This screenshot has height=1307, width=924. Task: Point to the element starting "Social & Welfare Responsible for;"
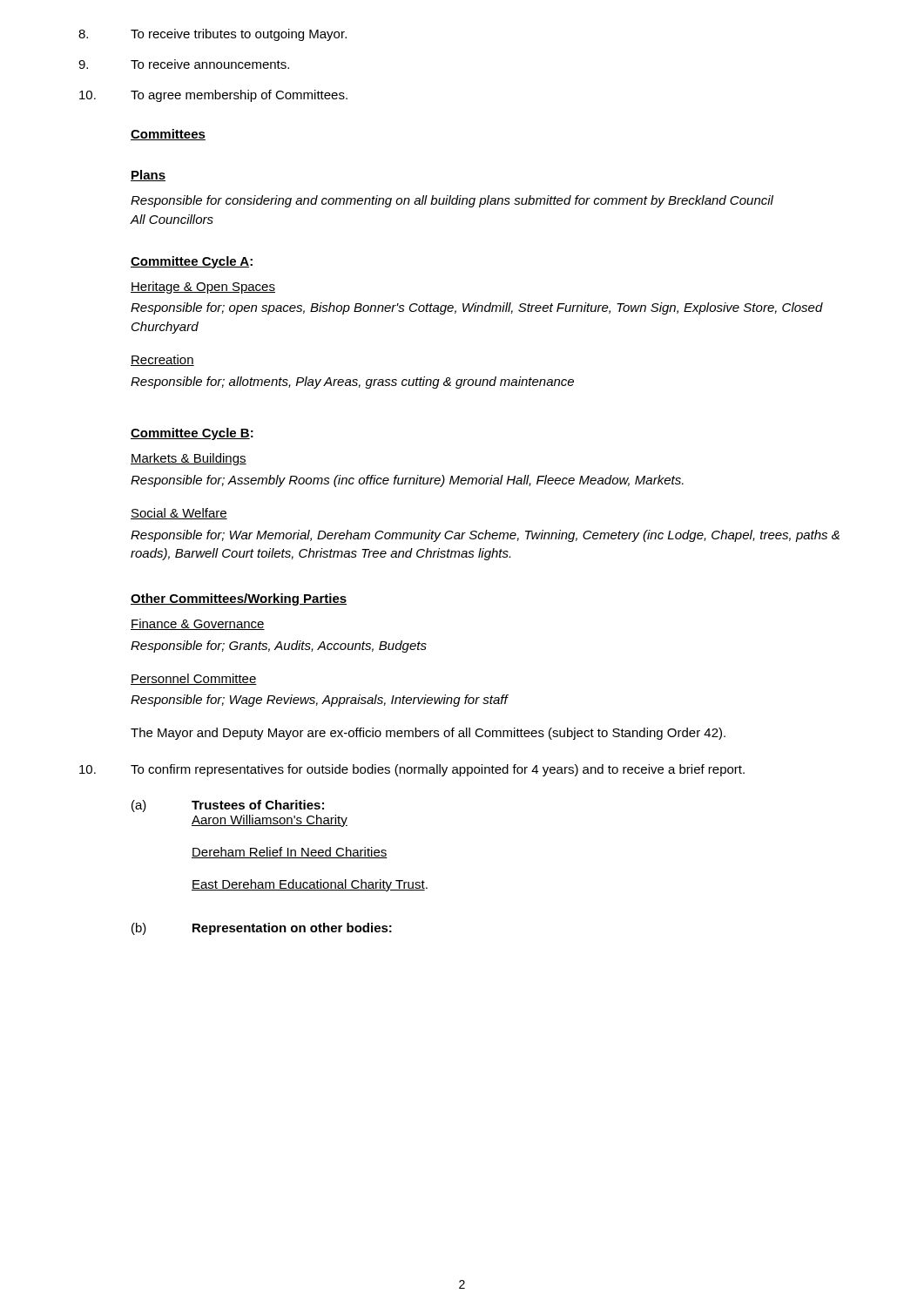pyautogui.click(x=485, y=532)
